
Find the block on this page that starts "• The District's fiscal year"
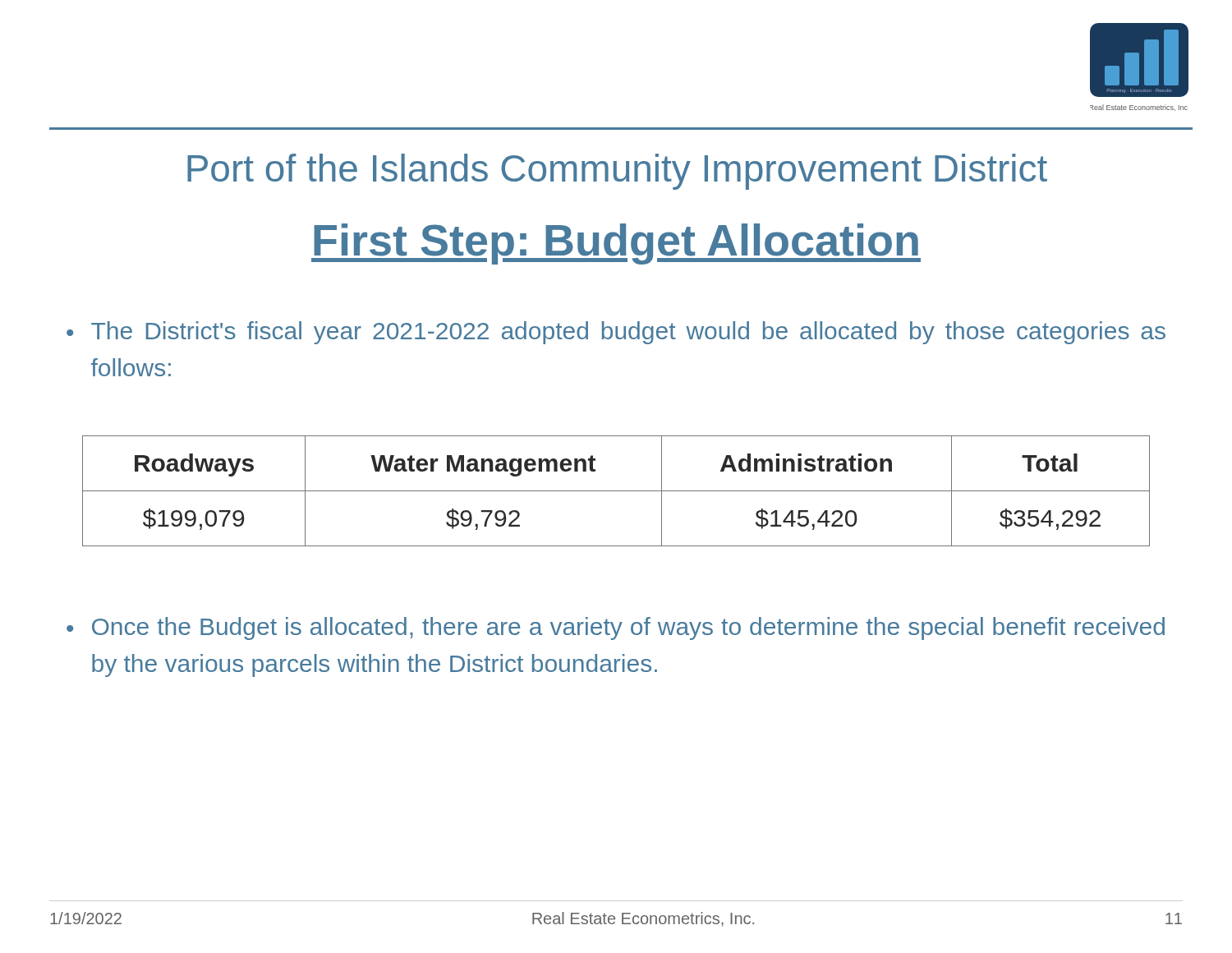[616, 349]
